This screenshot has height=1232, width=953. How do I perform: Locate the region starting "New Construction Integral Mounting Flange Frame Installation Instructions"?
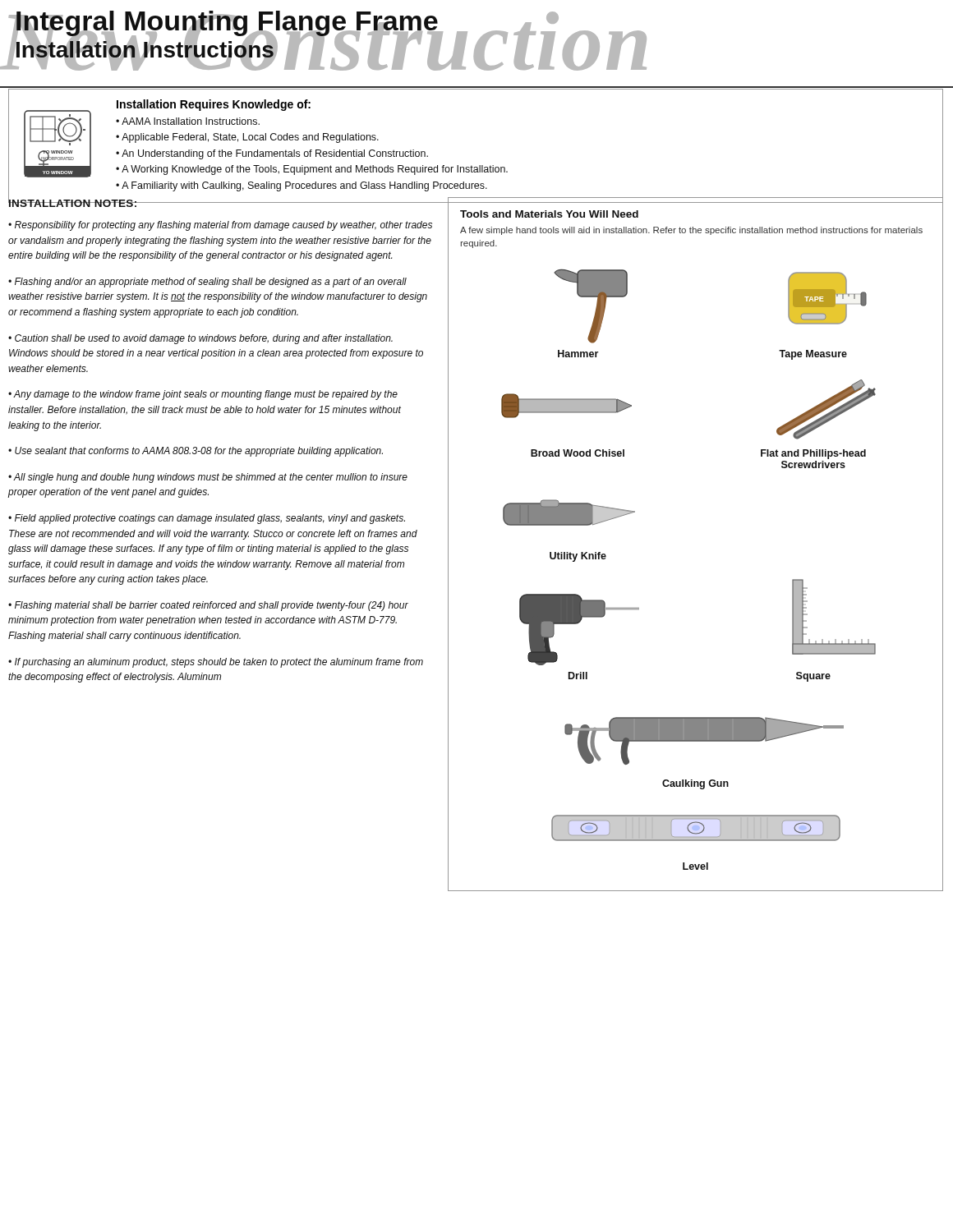click(326, 44)
